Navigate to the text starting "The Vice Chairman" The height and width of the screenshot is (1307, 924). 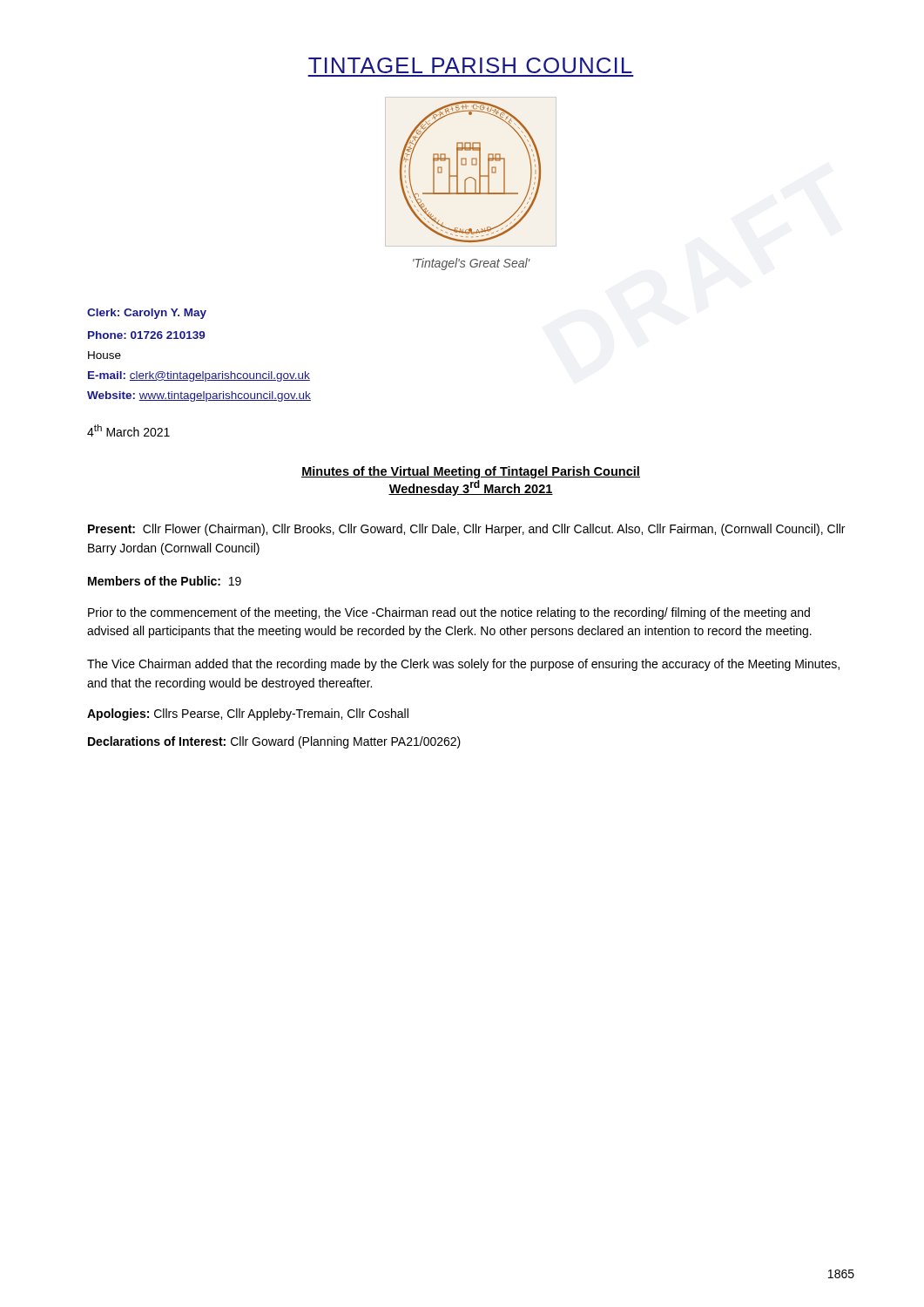[464, 673]
